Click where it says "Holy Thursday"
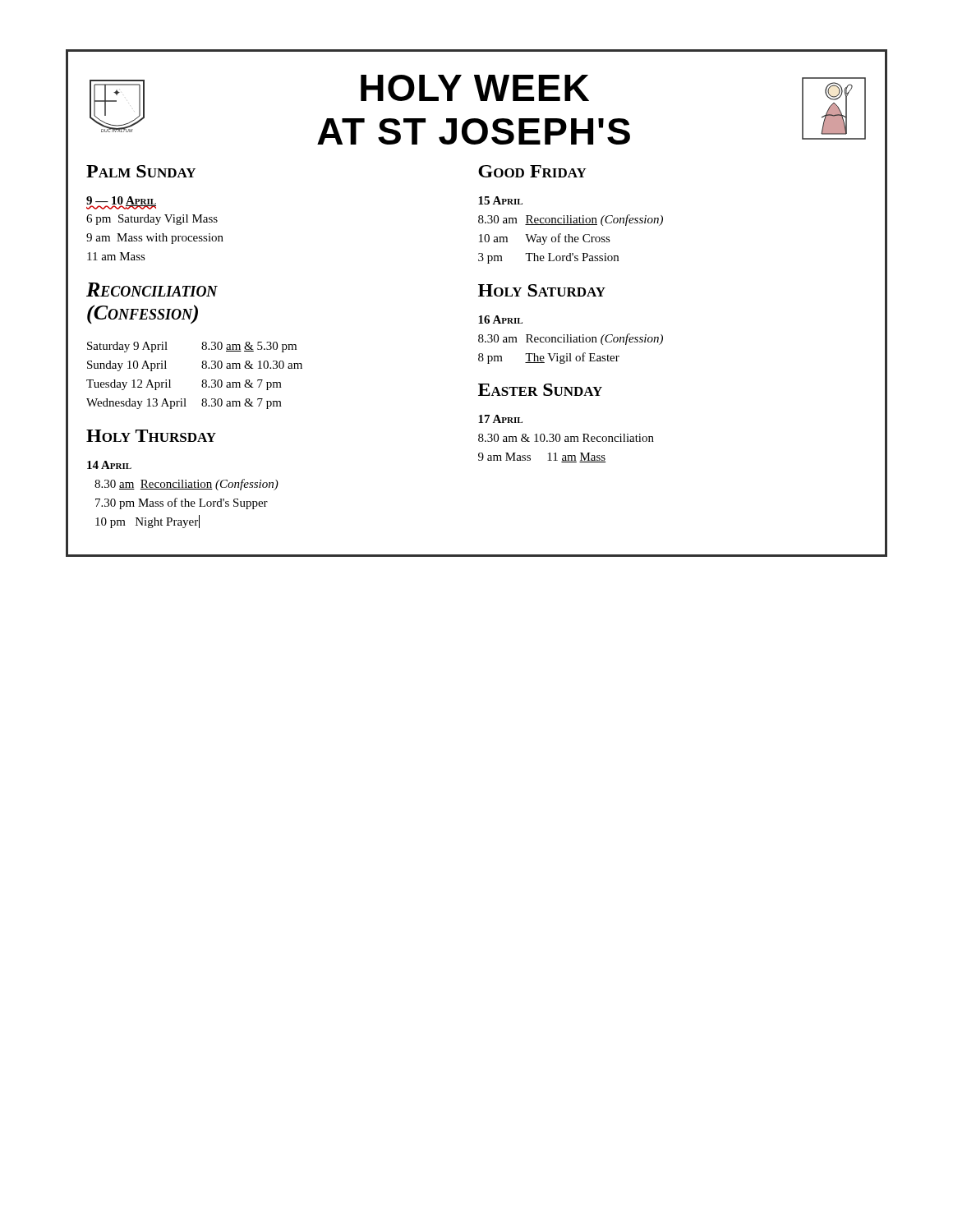953x1232 pixels. point(151,436)
